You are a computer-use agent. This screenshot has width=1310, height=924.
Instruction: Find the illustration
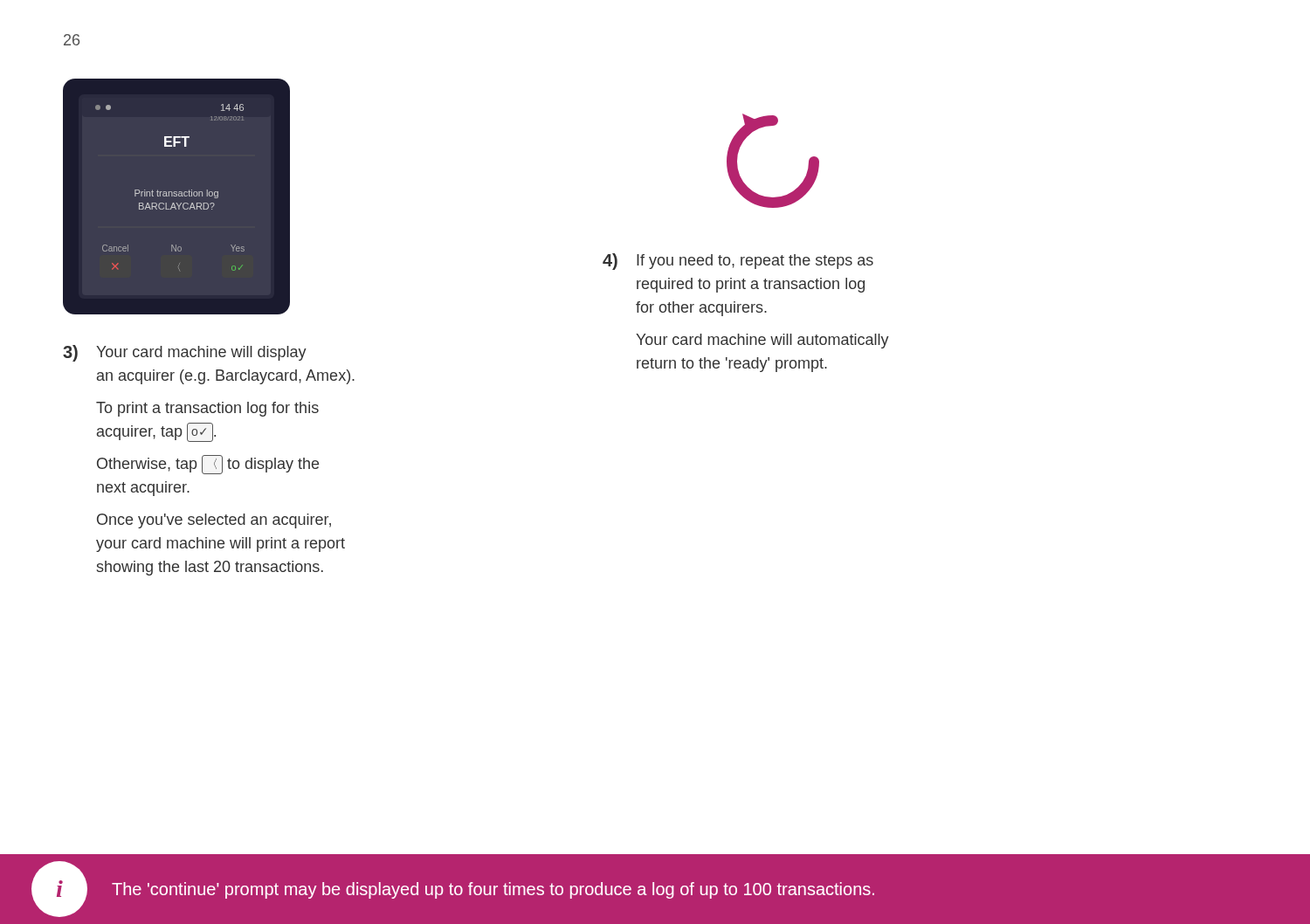(974, 164)
